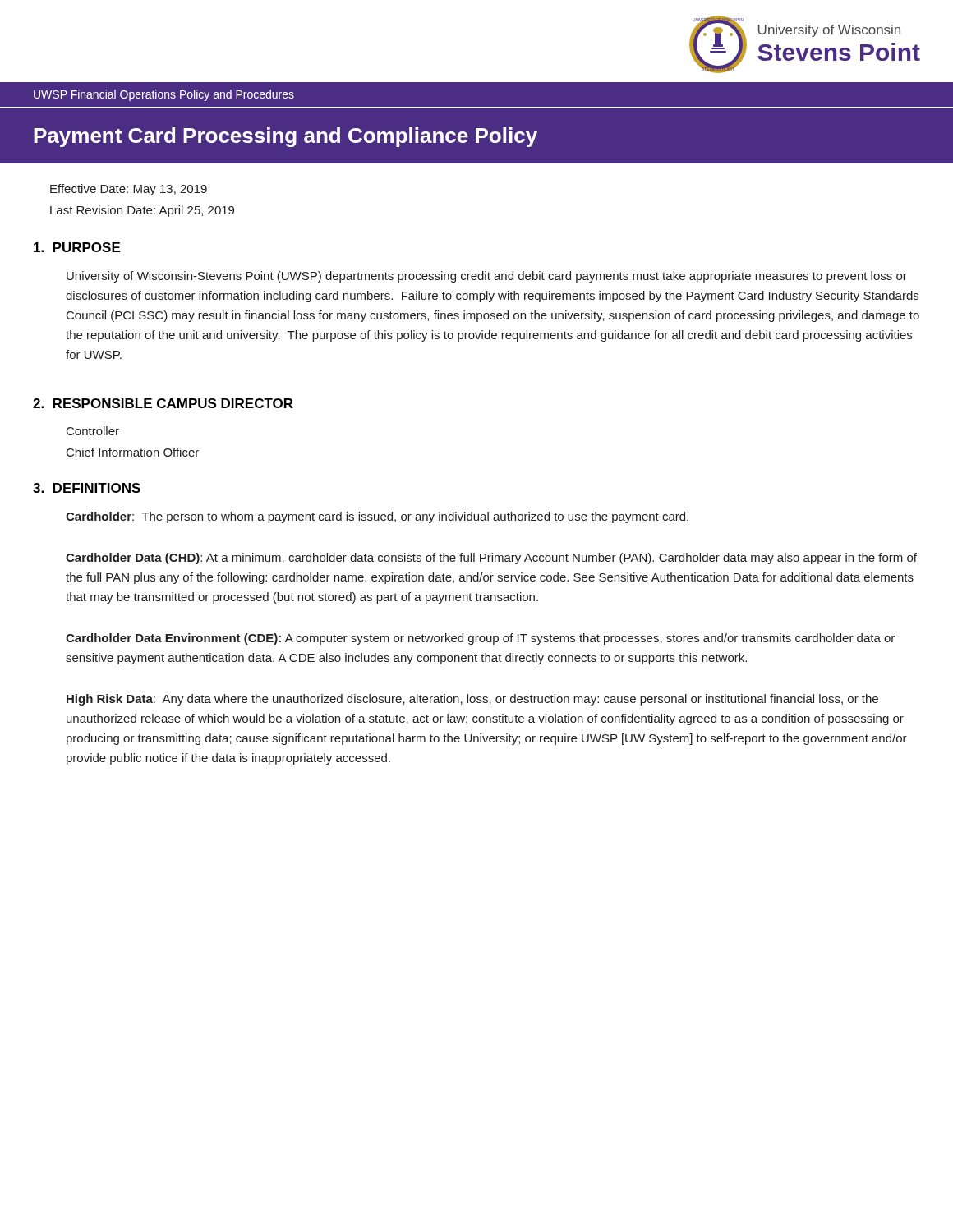The image size is (953, 1232).
Task: Locate the text "2. RESPONSIBLE CAMPUS DIRECTOR"
Action: [163, 404]
